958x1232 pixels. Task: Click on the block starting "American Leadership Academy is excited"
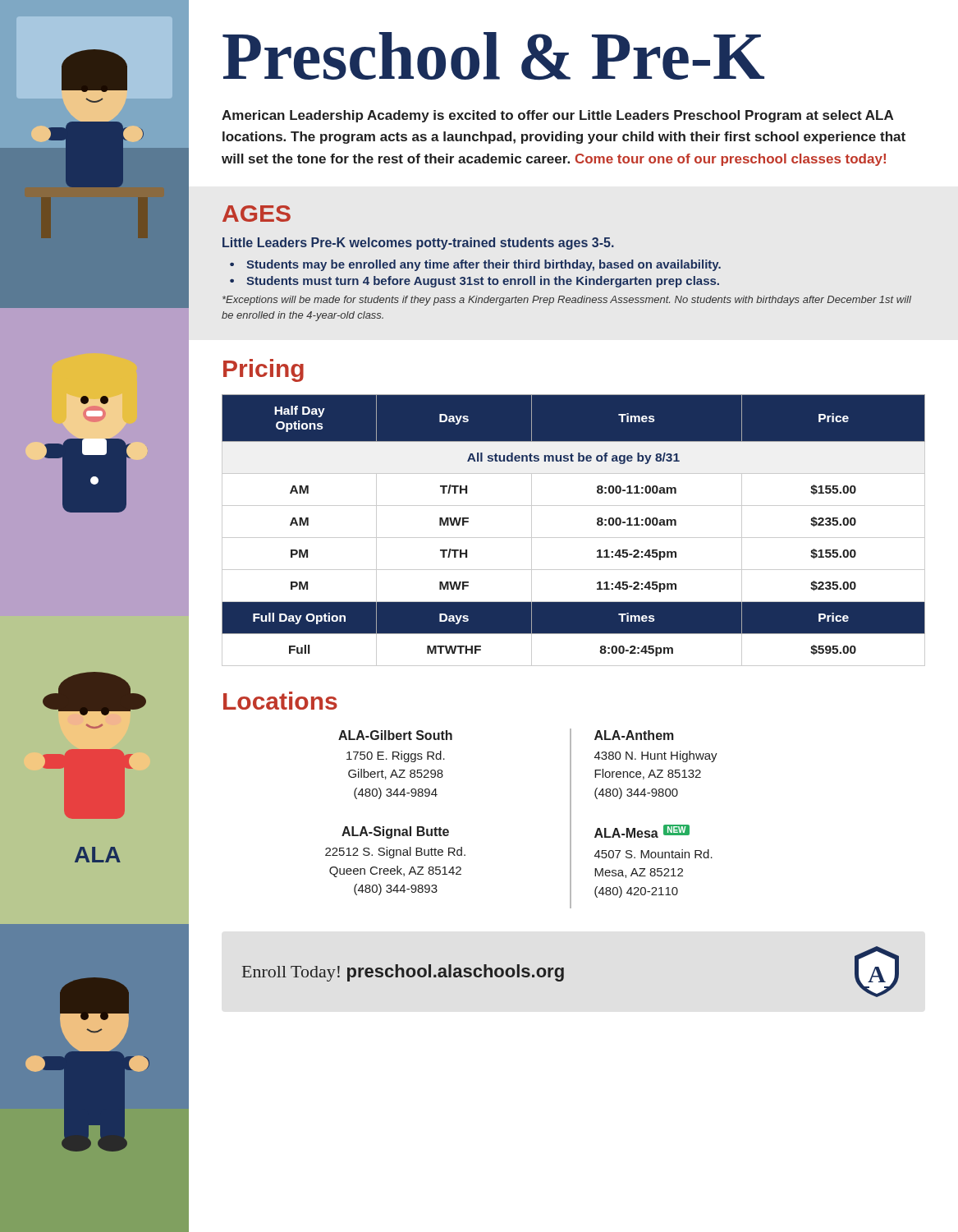(573, 138)
